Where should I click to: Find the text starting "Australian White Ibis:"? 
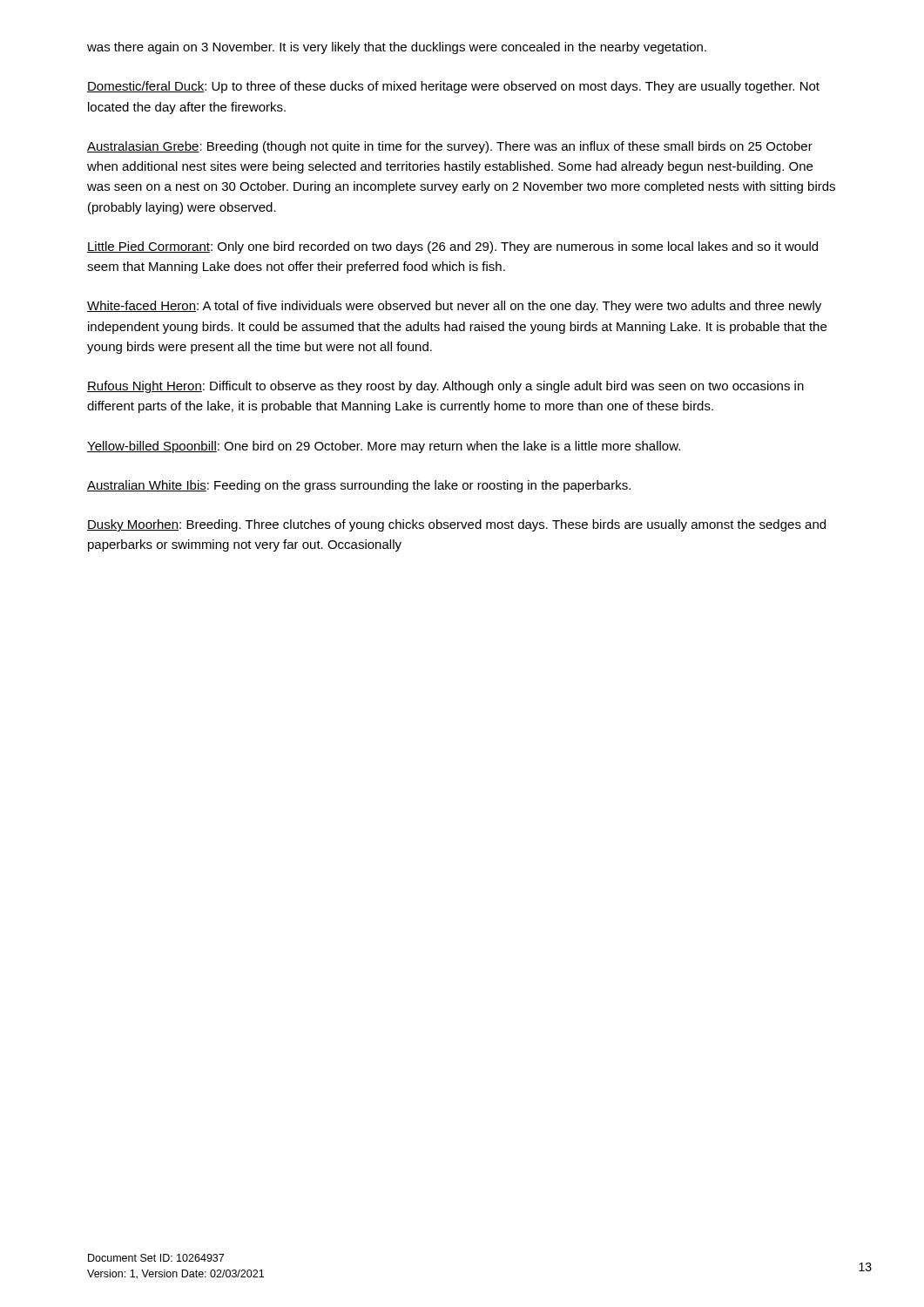pos(359,485)
